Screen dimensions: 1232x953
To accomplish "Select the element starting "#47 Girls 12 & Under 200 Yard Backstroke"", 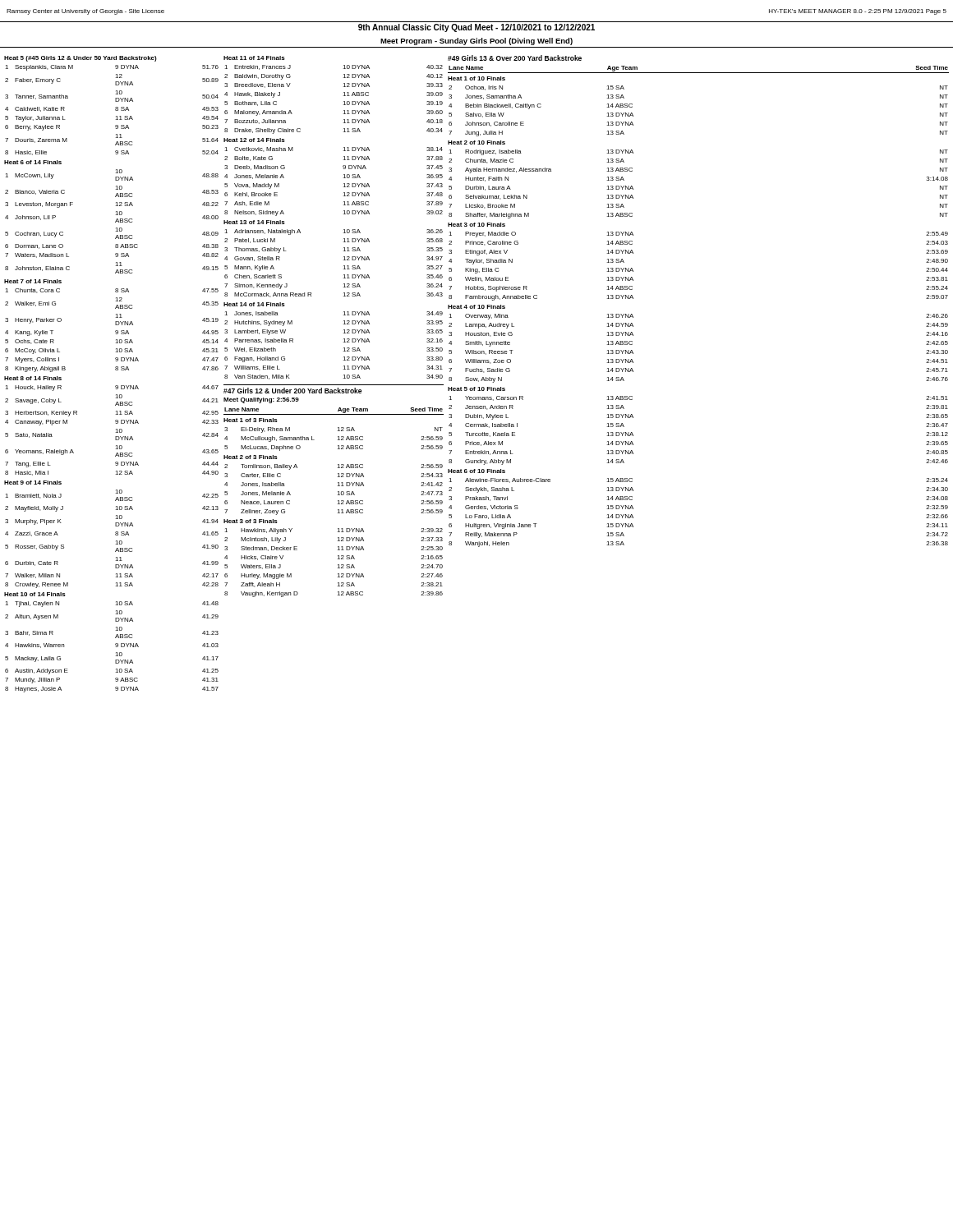I will coord(293,391).
